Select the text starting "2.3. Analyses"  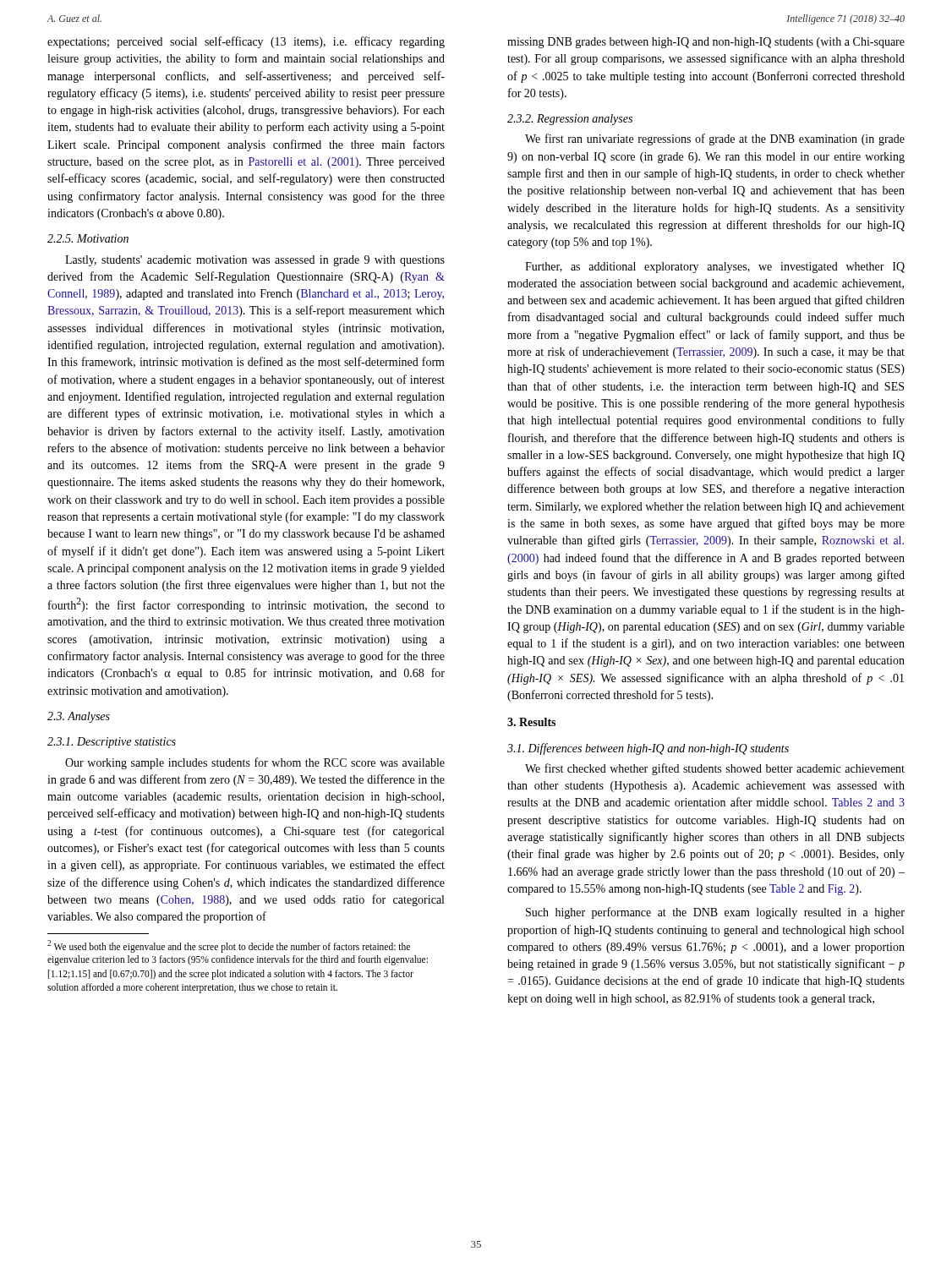79,717
